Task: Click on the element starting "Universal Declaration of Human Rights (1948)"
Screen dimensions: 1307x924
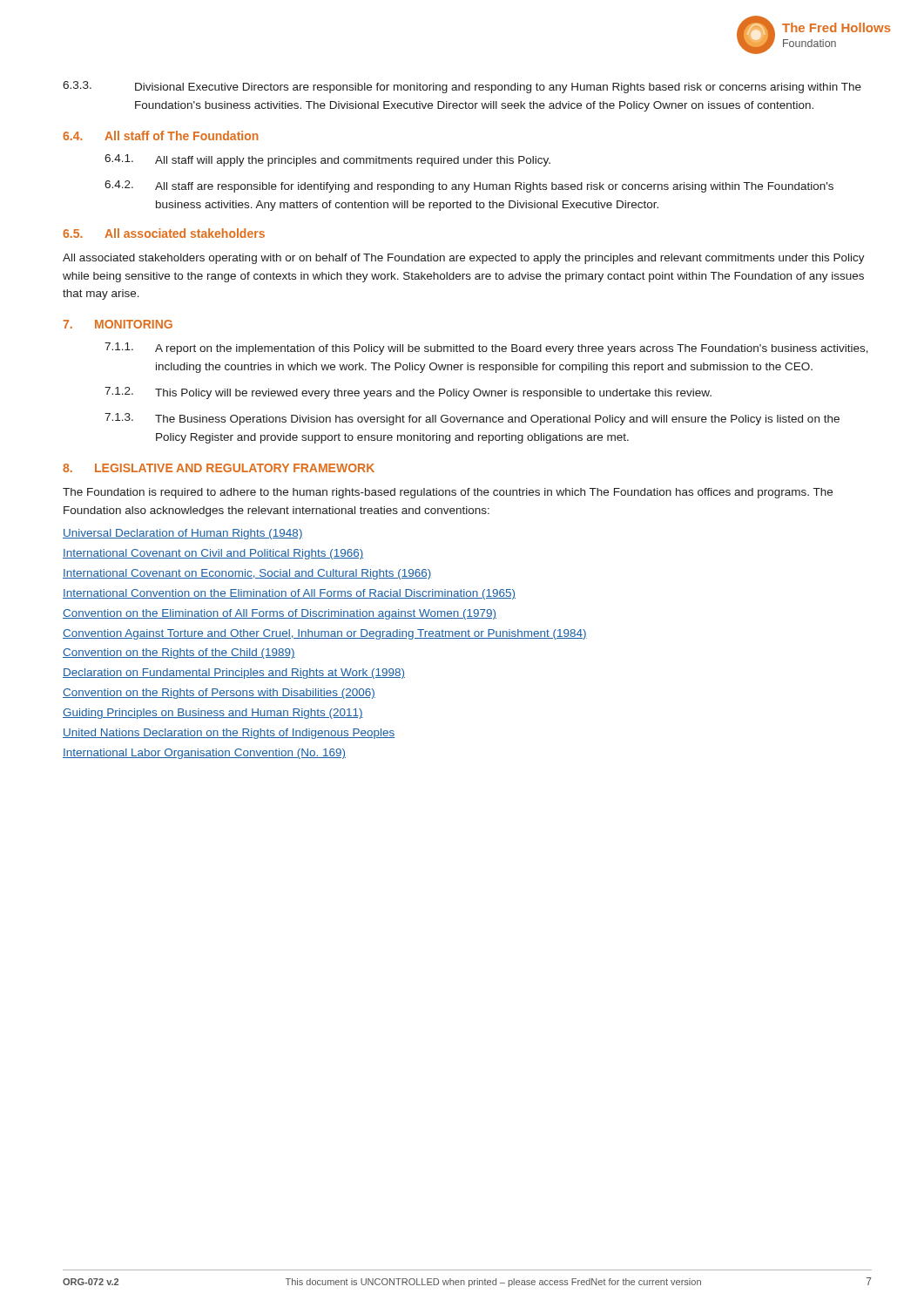Action: point(183,534)
